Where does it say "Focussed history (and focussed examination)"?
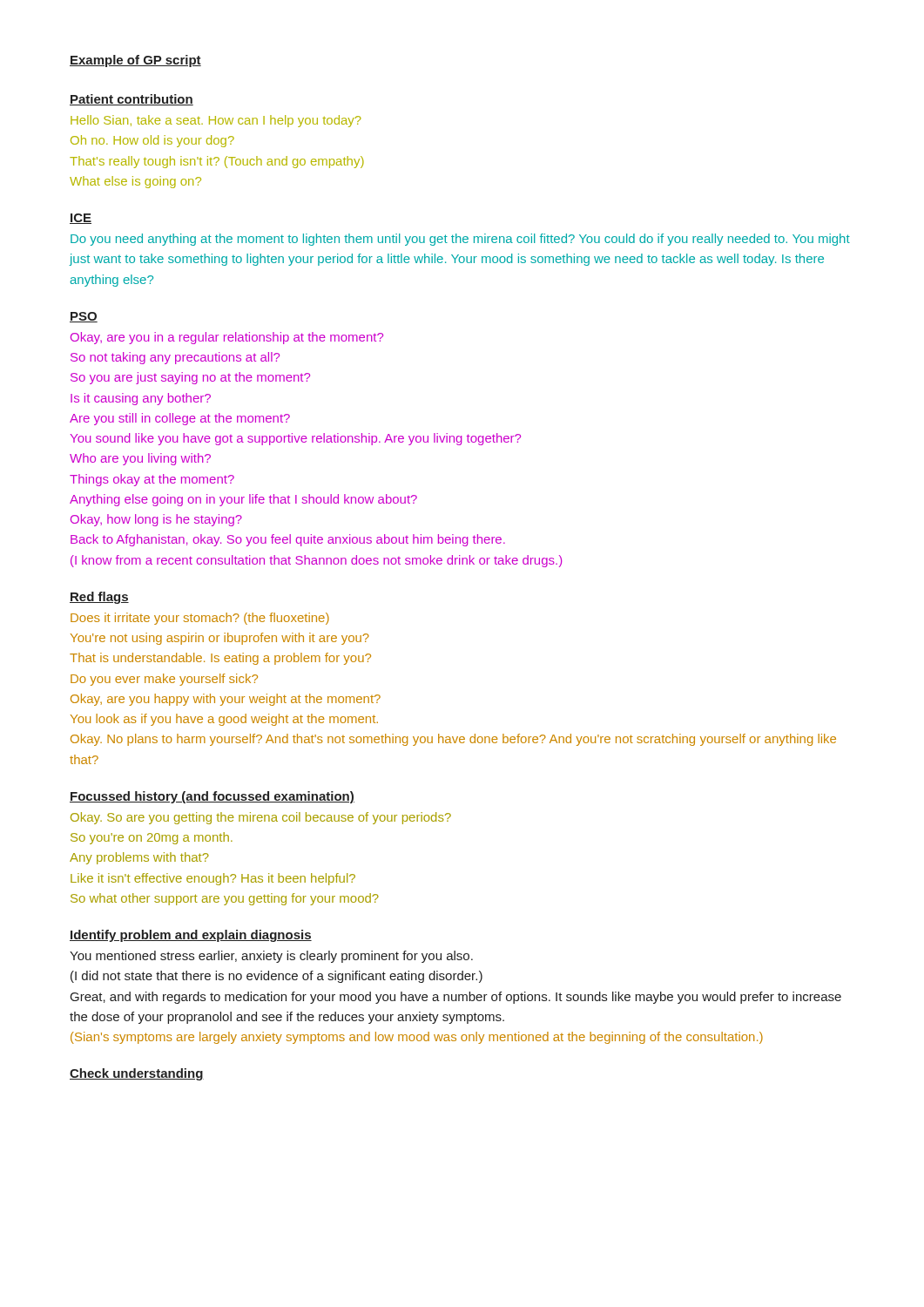924x1307 pixels. pyautogui.click(x=212, y=796)
